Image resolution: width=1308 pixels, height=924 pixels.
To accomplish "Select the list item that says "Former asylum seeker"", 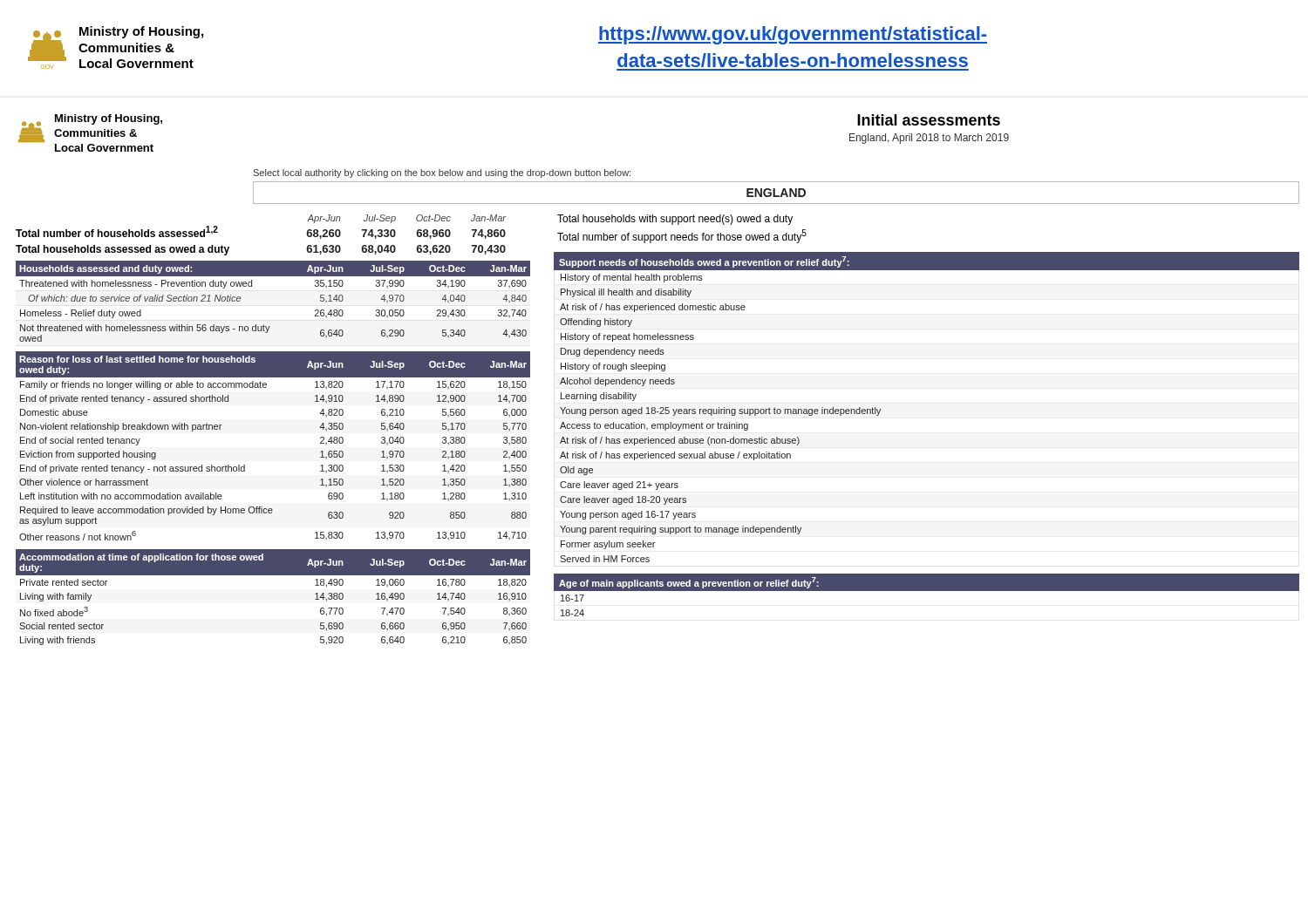I will point(608,544).
